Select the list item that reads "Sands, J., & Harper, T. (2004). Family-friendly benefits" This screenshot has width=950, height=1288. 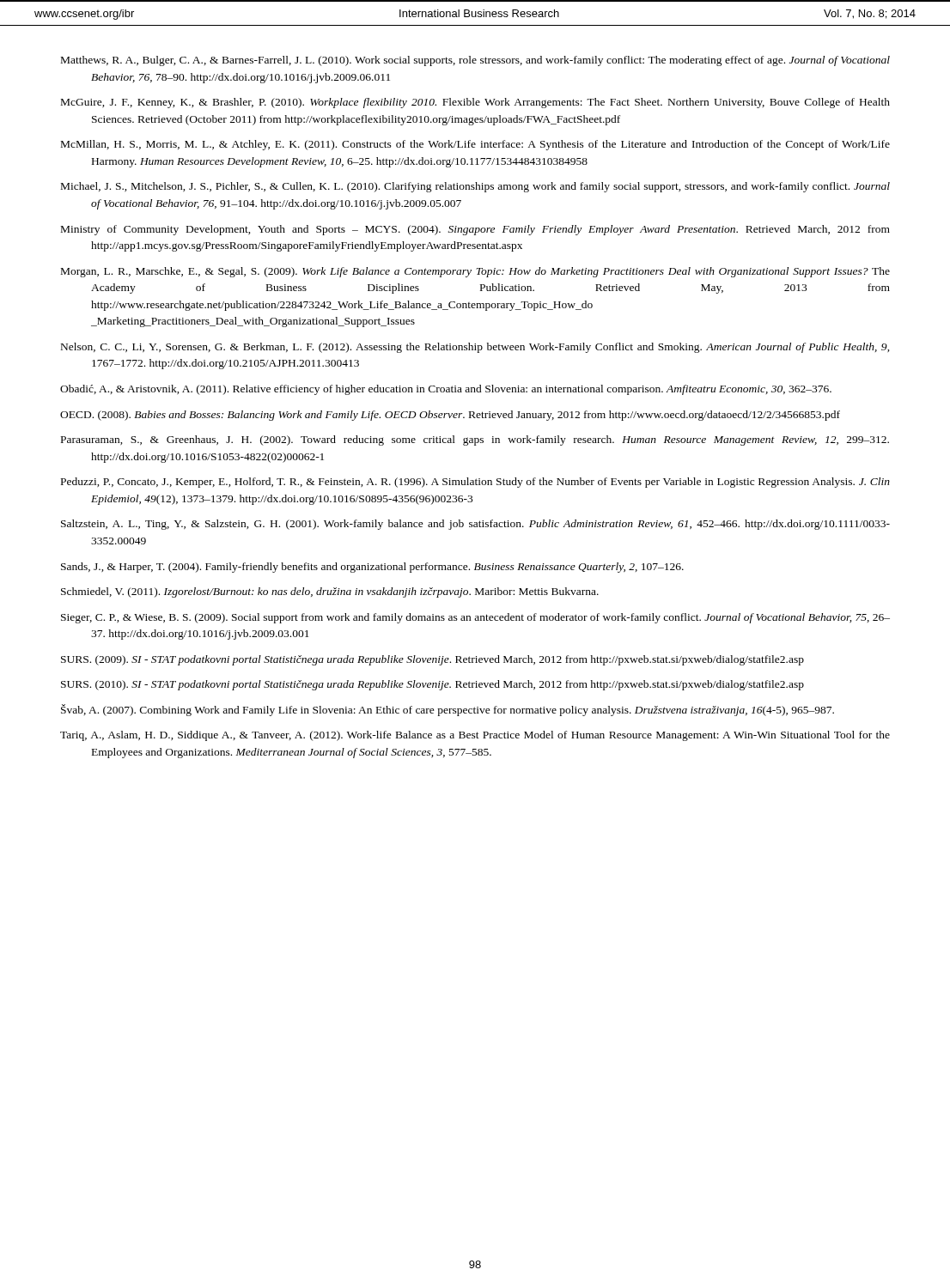(x=372, y=566)
